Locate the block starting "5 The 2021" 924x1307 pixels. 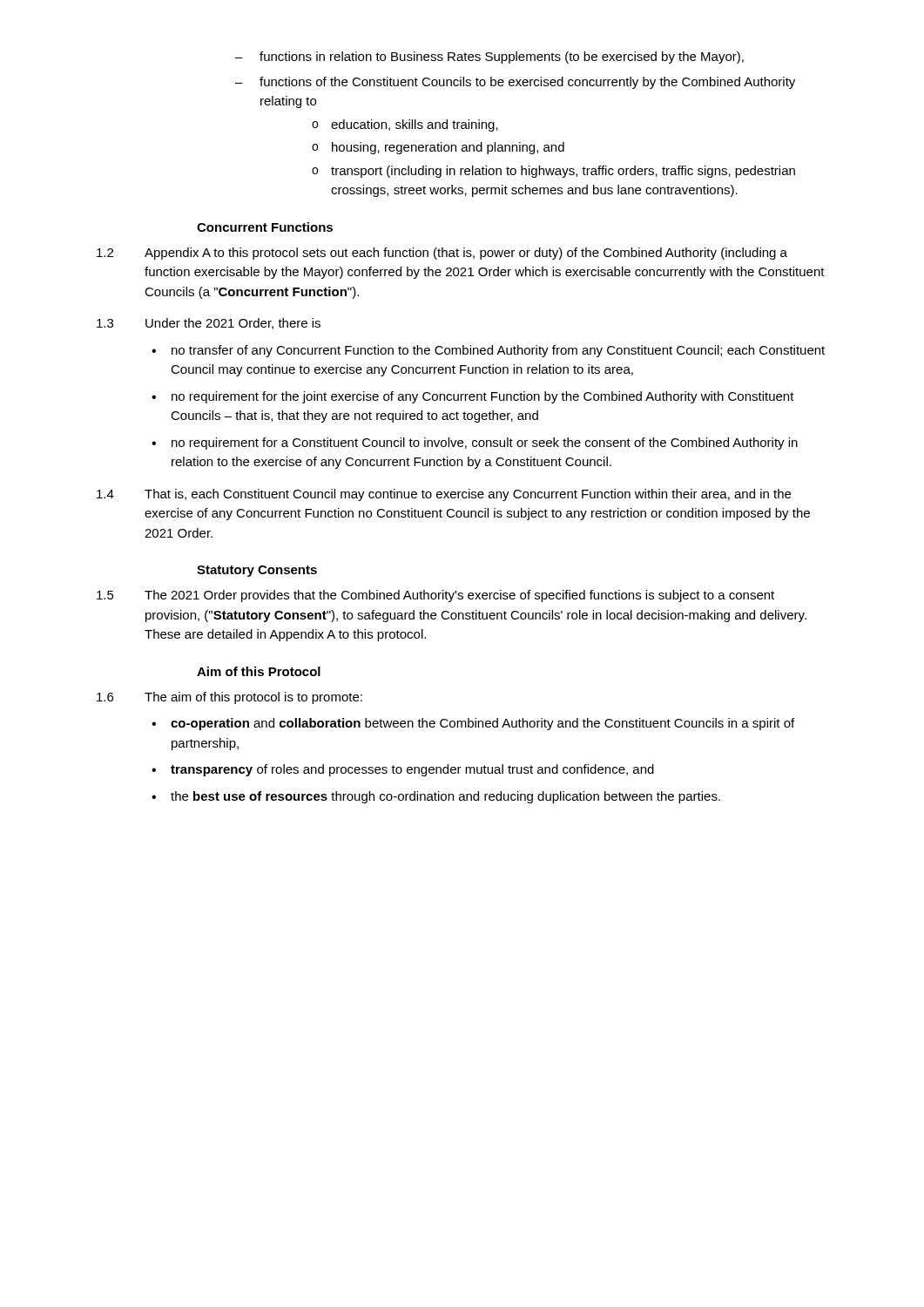pos(462,615)
